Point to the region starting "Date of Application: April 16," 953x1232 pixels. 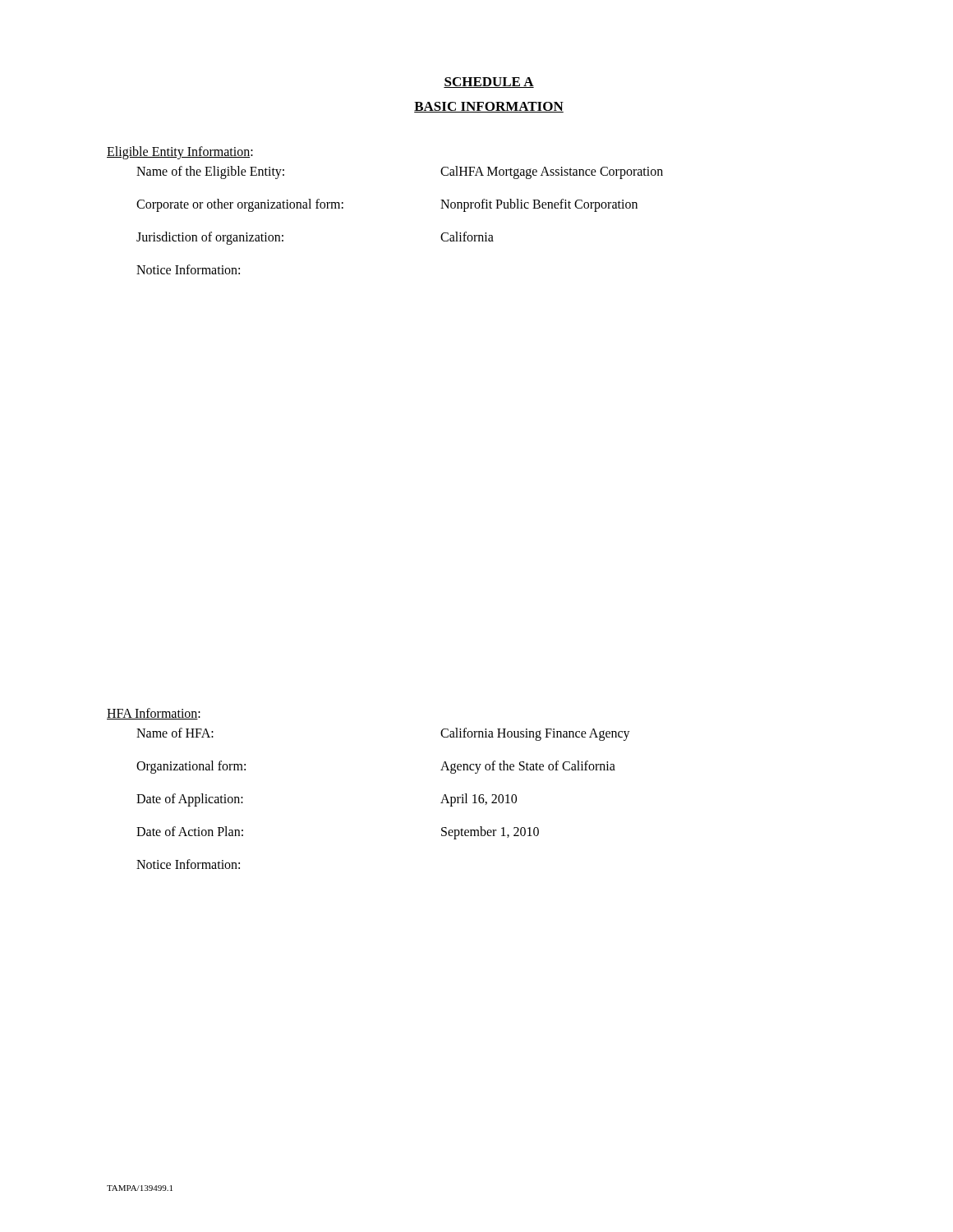tap(489, 799)
